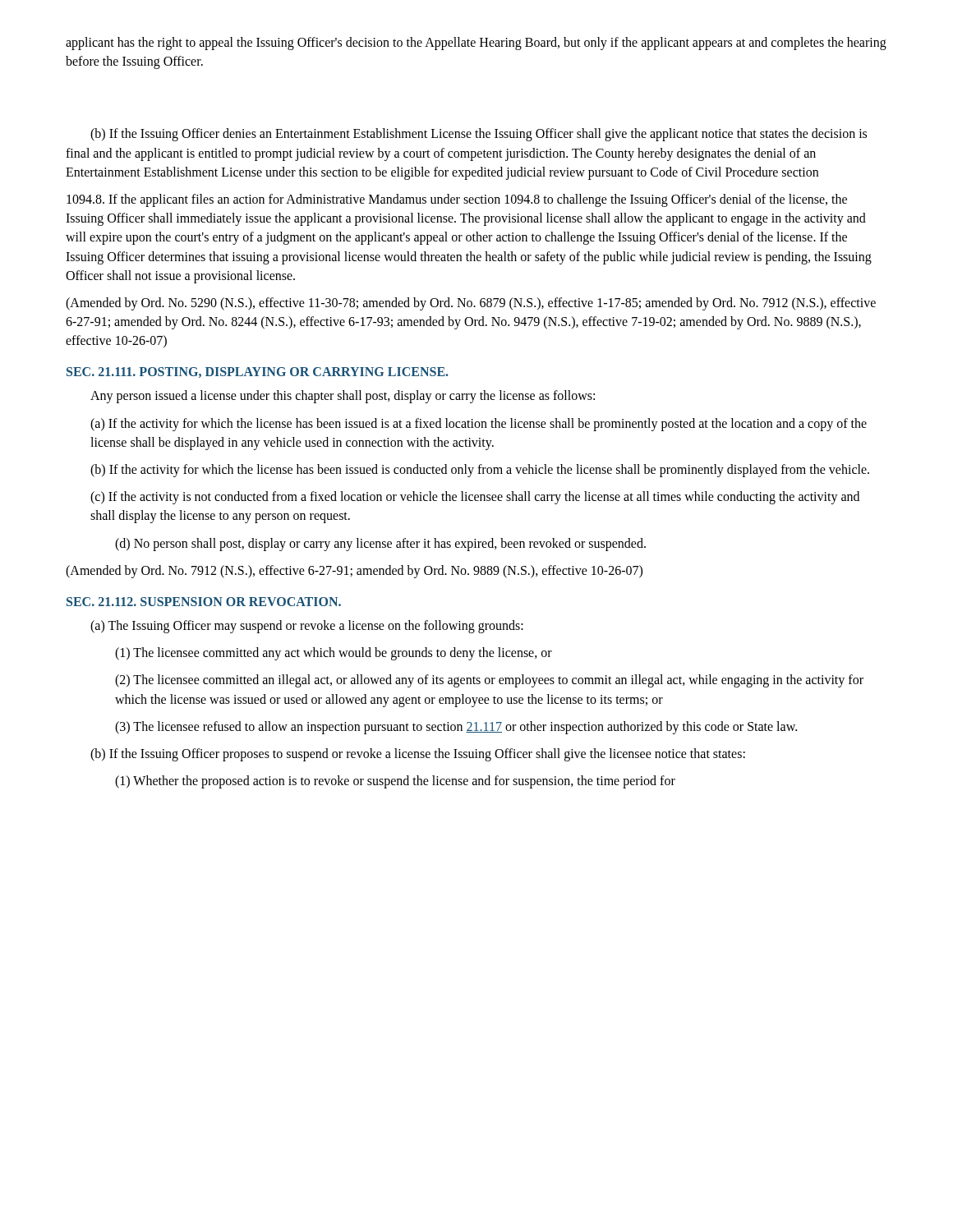Where is the passage that starts "Any person issued a license under this chapter"?
This screenshot has height=1232, width=953.
tap(489, 396)
